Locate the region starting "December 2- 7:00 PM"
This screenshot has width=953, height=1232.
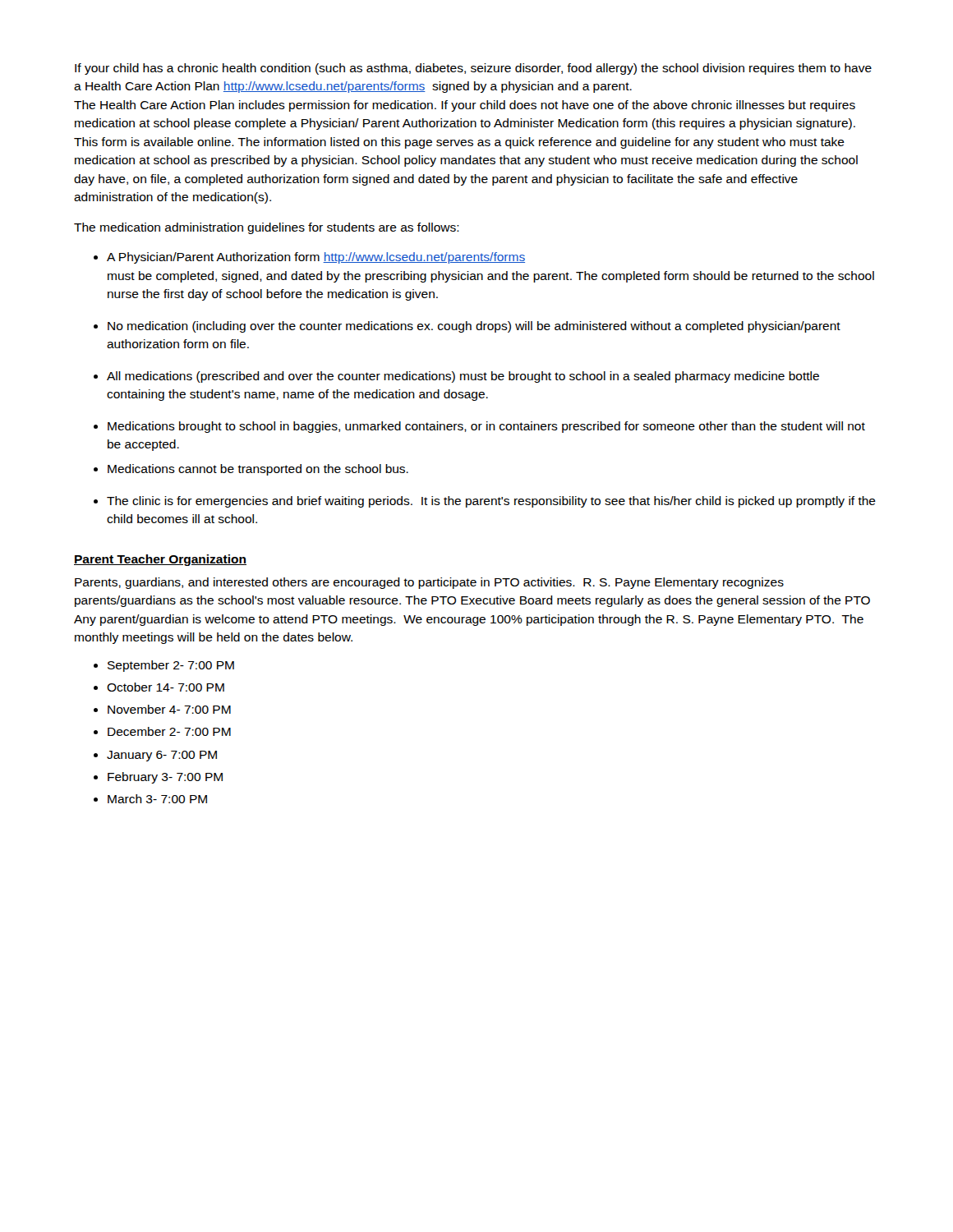pos(169,732)
